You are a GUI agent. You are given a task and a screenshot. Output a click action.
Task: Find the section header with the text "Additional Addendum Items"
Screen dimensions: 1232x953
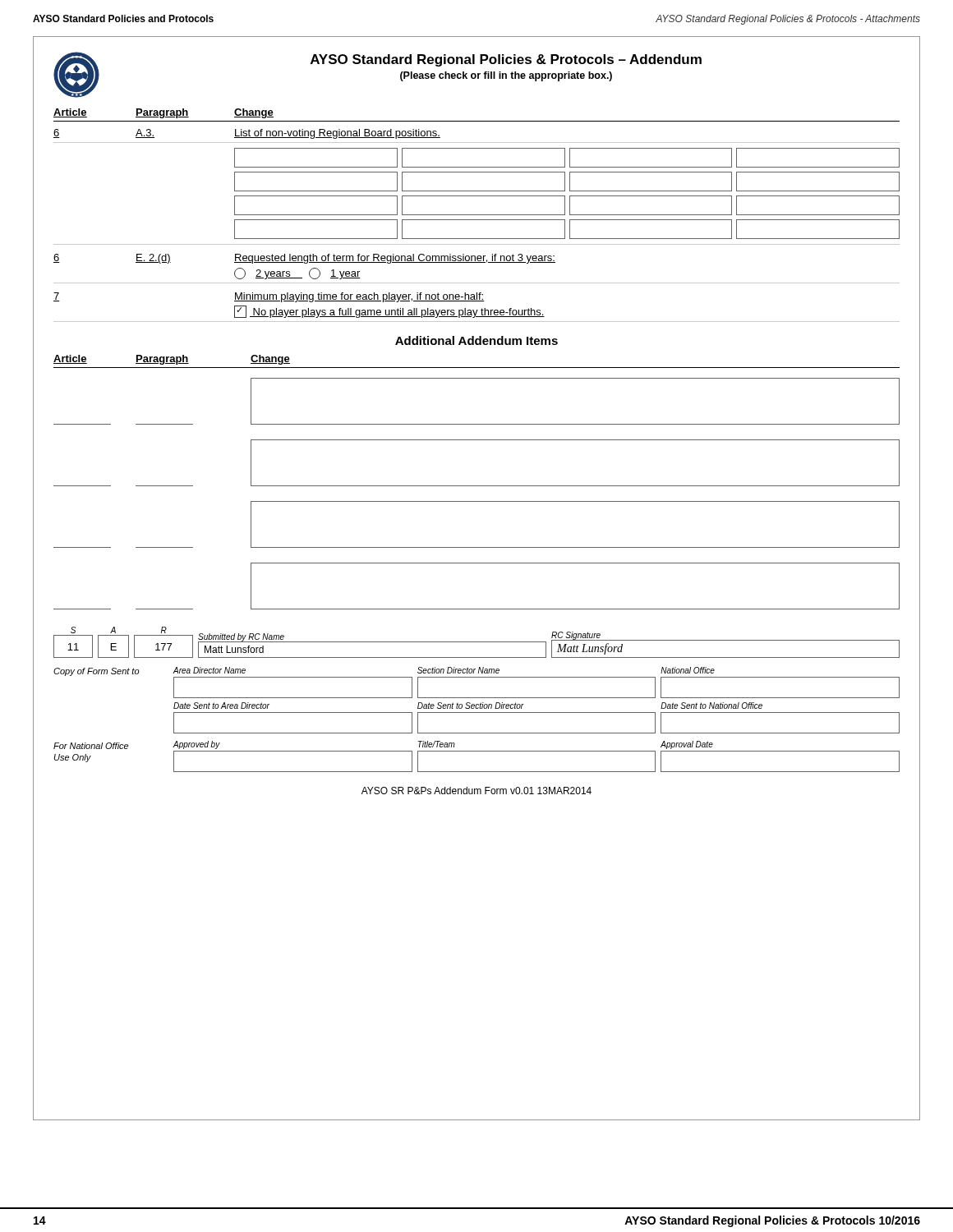coord(476,340)
